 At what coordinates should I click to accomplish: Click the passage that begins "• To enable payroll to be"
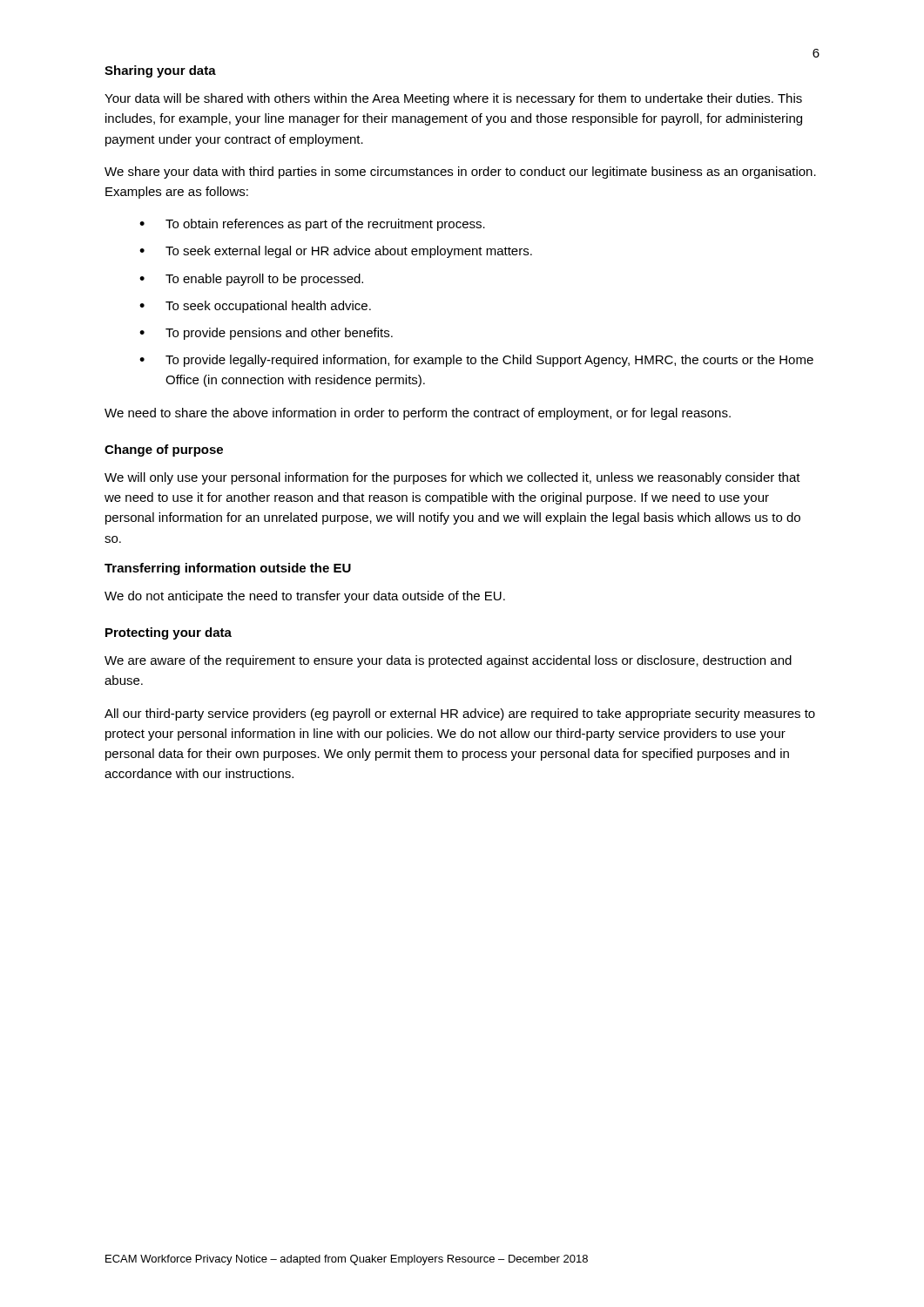(x=251, y=280)
